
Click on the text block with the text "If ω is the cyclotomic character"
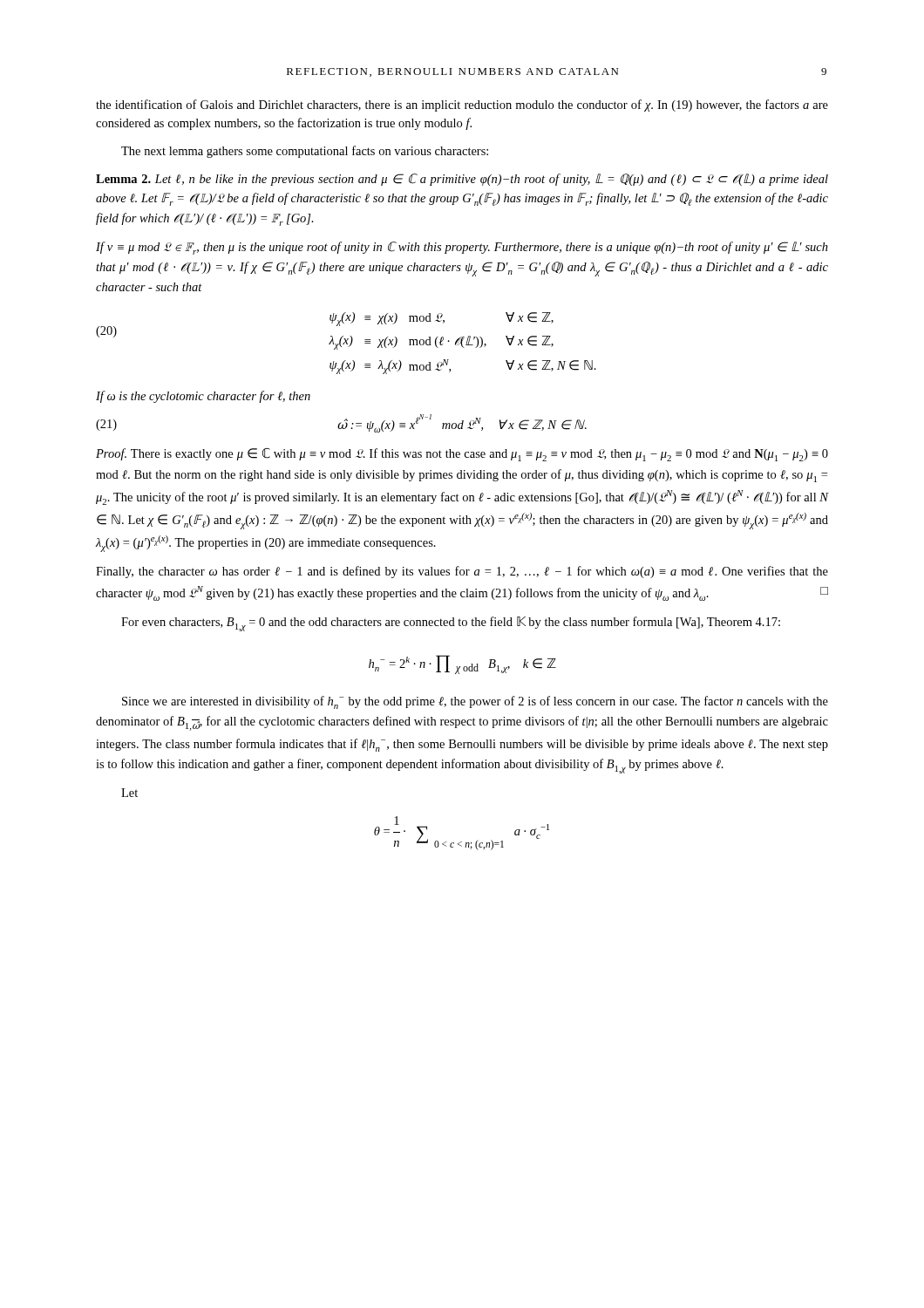pos(203,396)
